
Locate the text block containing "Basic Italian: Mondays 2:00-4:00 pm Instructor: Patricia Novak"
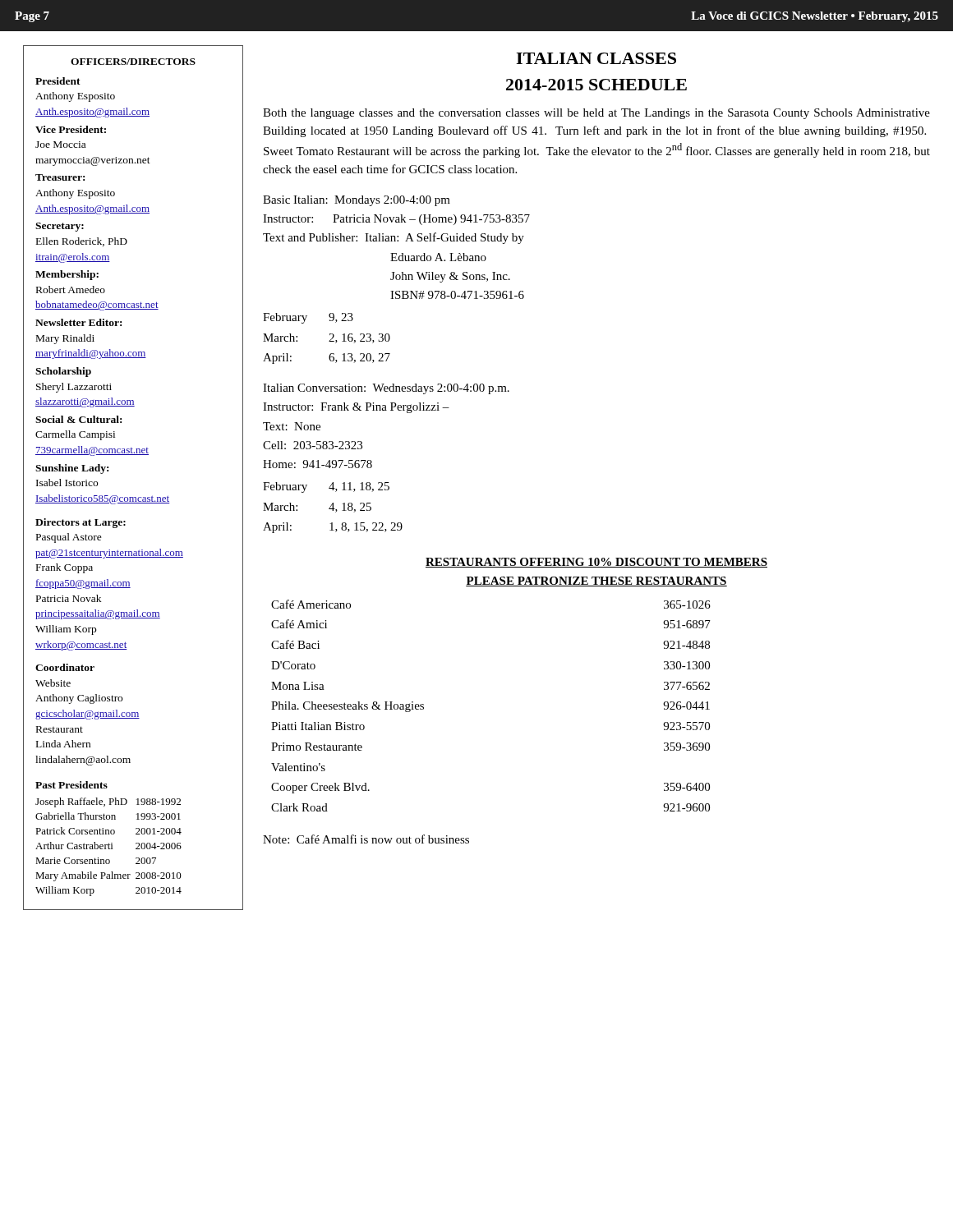pyautogui.click(x=357, y=201)
